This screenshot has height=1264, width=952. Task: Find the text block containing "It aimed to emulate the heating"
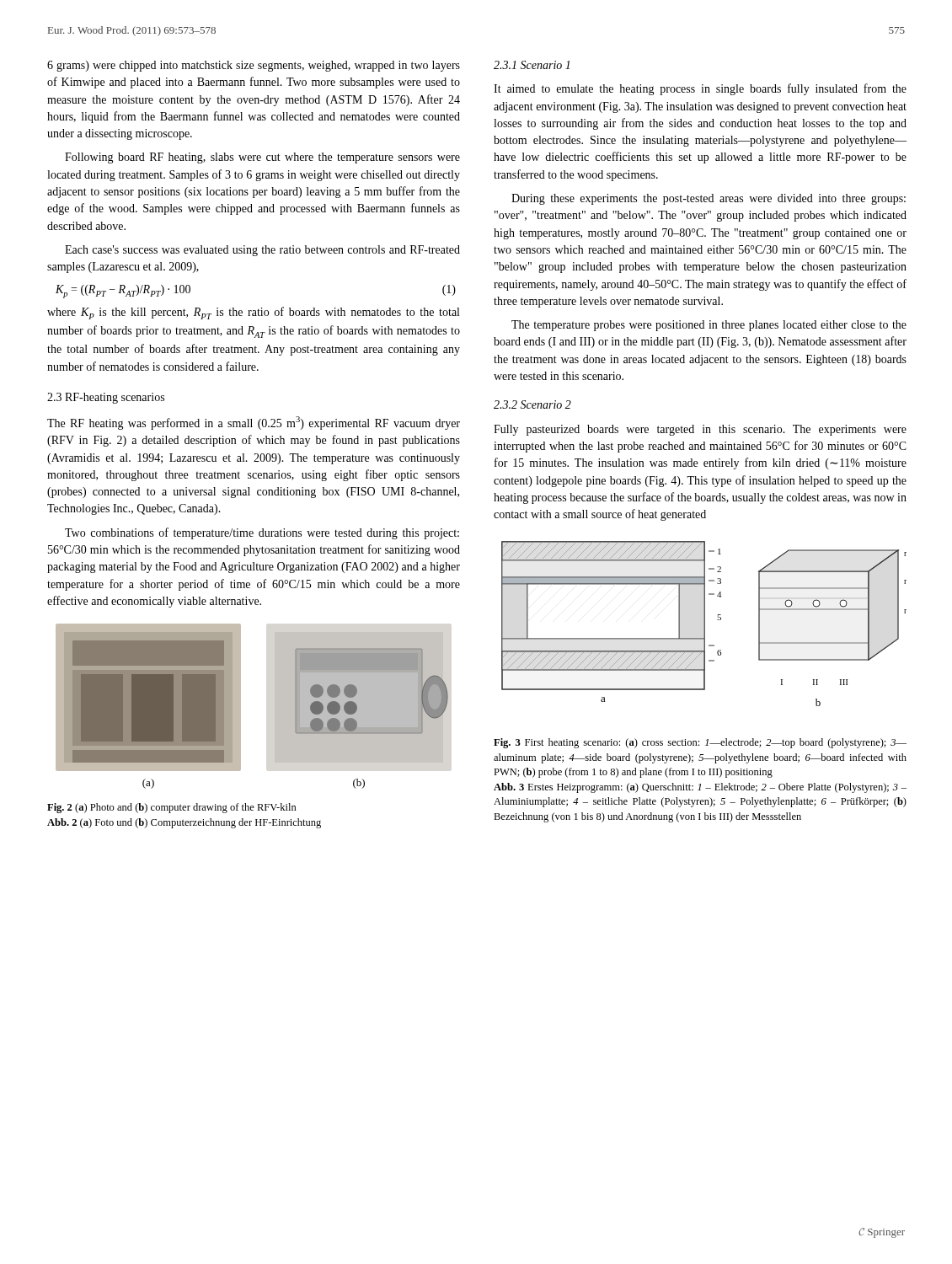(700, 132)
